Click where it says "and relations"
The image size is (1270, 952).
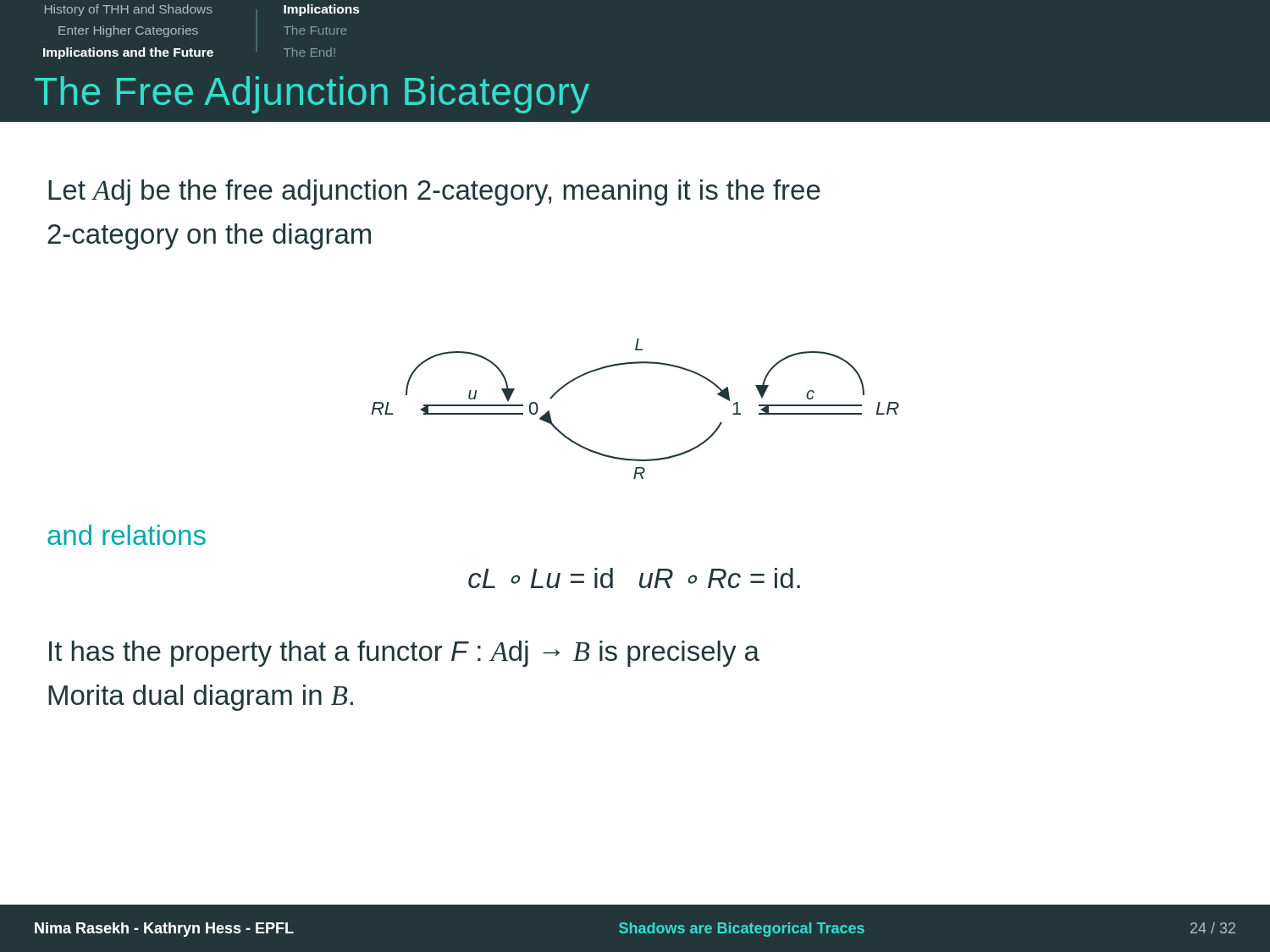click(127, 535)
